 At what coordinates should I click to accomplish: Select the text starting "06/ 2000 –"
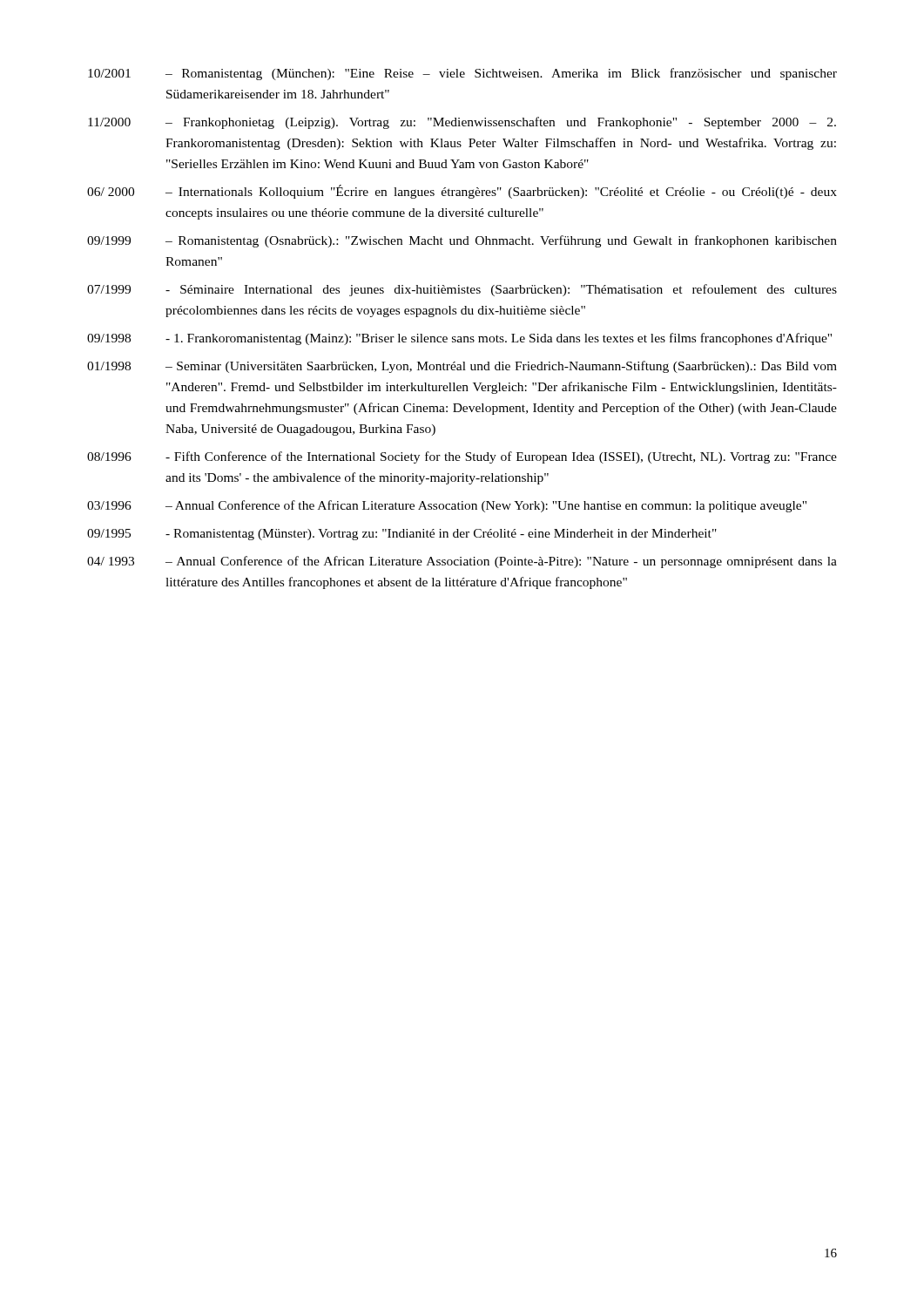point(462,202)
